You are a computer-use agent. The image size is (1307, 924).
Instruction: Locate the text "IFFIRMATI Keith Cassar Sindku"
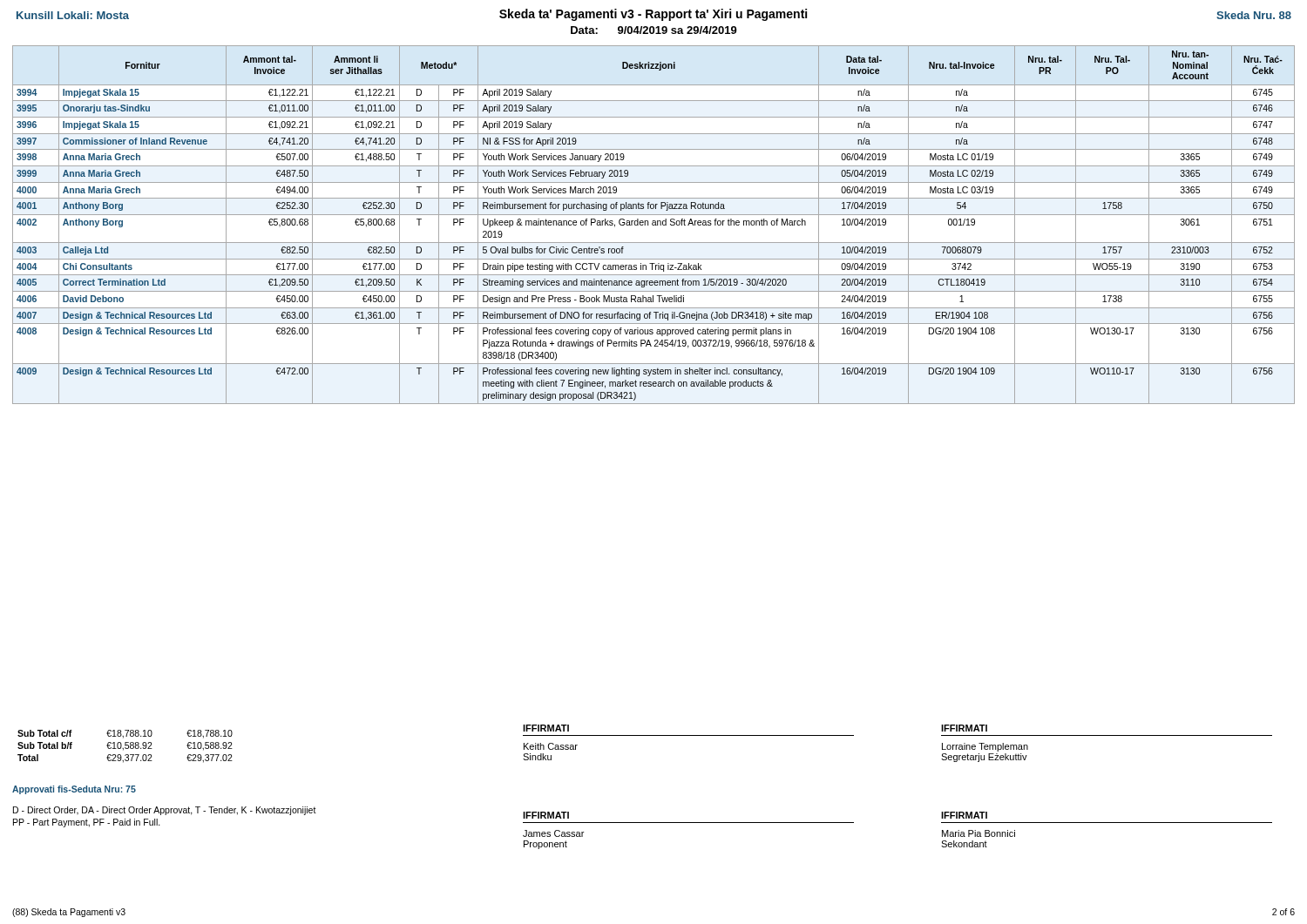(x=688, y=742)
